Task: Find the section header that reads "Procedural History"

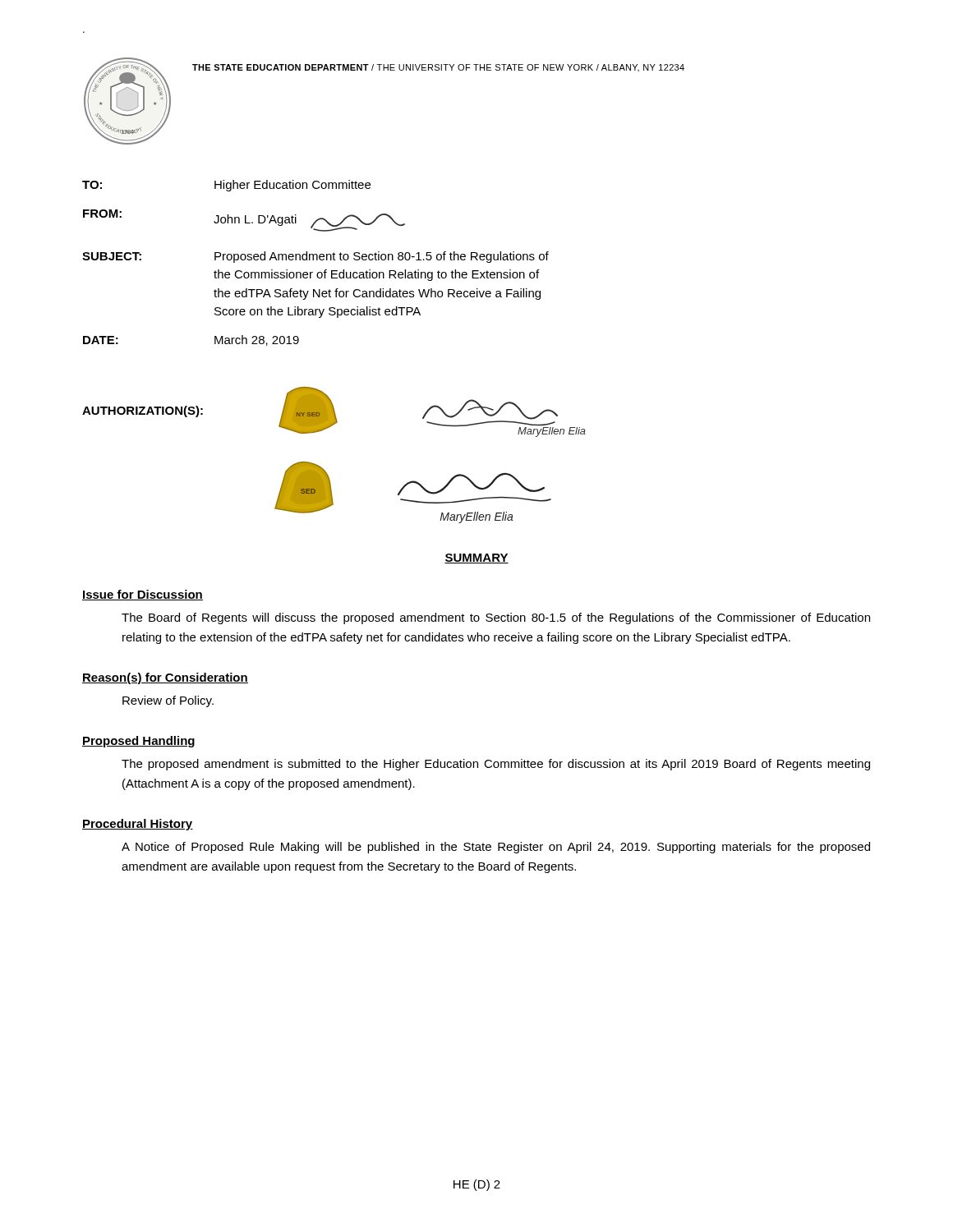Action: point(137,823)
